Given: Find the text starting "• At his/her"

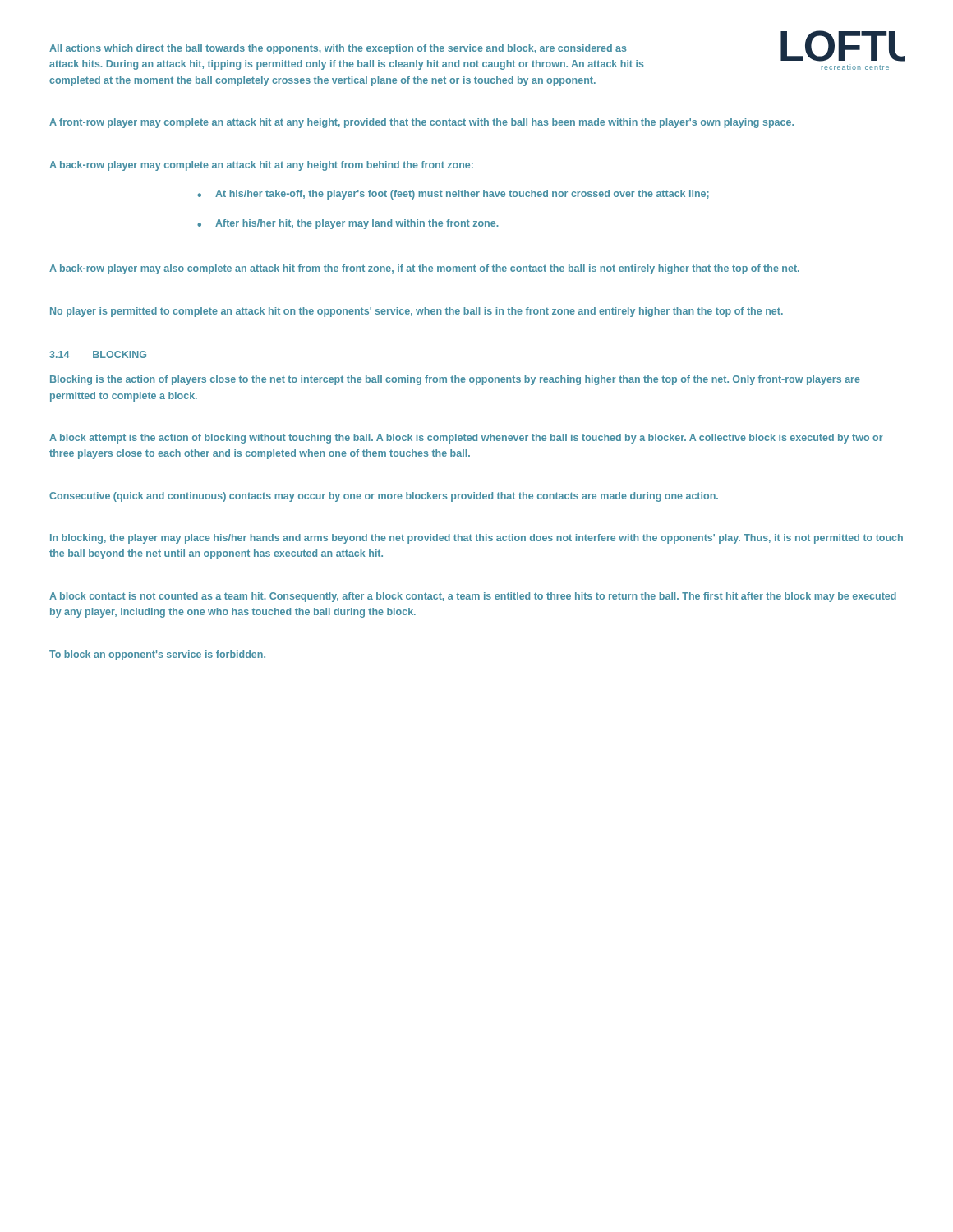Looking at the screenshot, I should (x=453, y=196).
